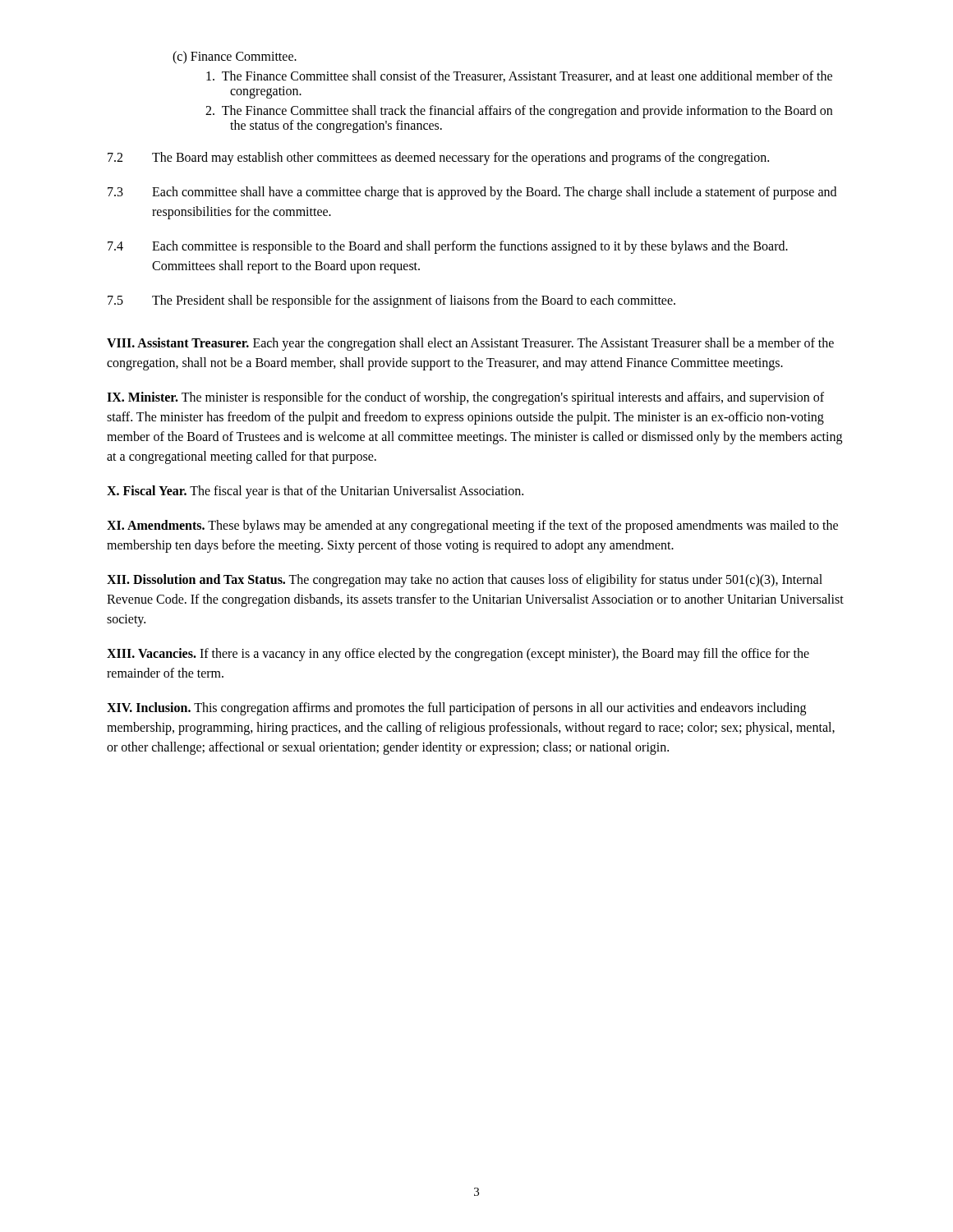Point to the element starting "7.2 The Board may establish"

tap(438, 158)
